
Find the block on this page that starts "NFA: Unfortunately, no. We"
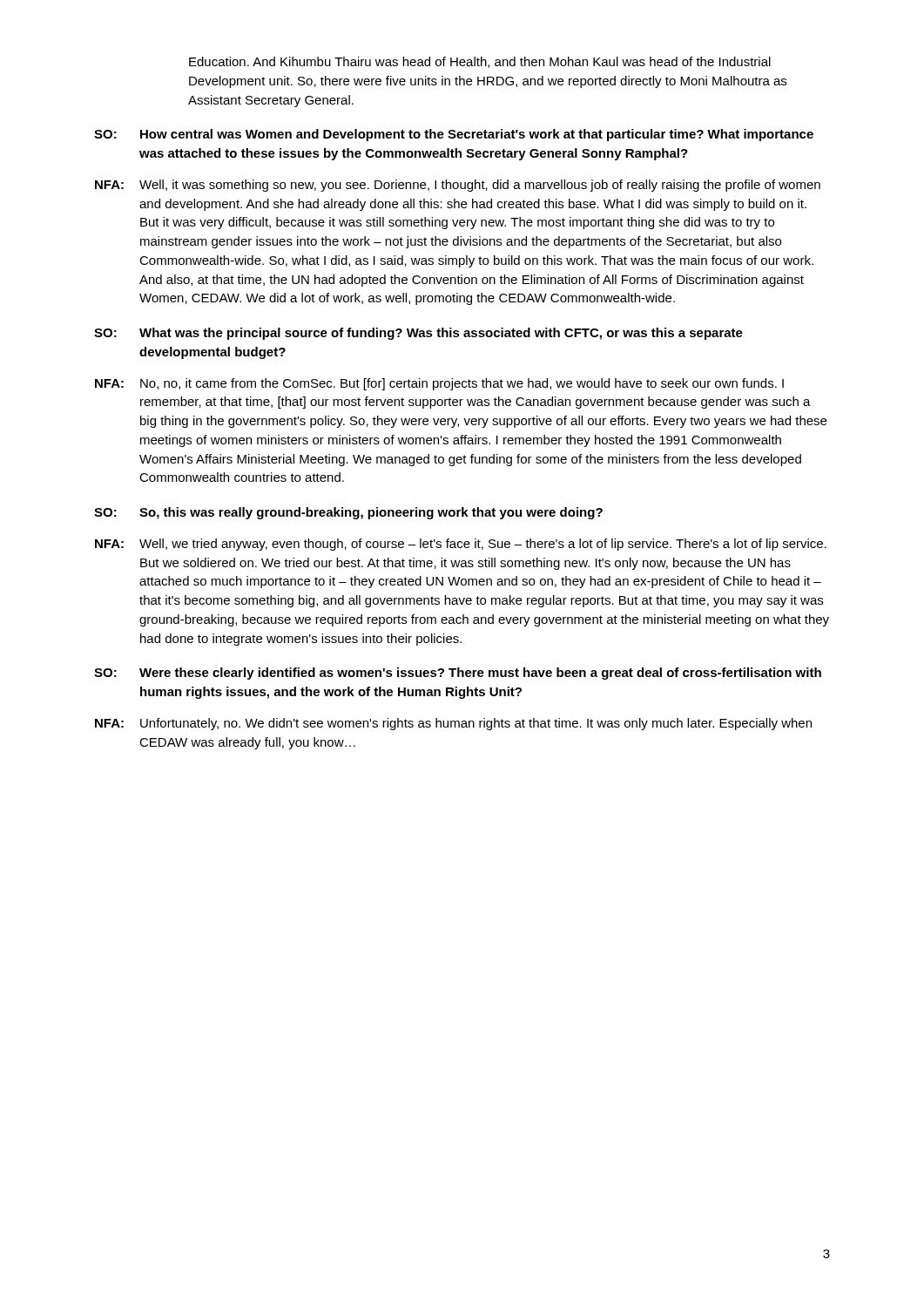(x=462, y=732)
